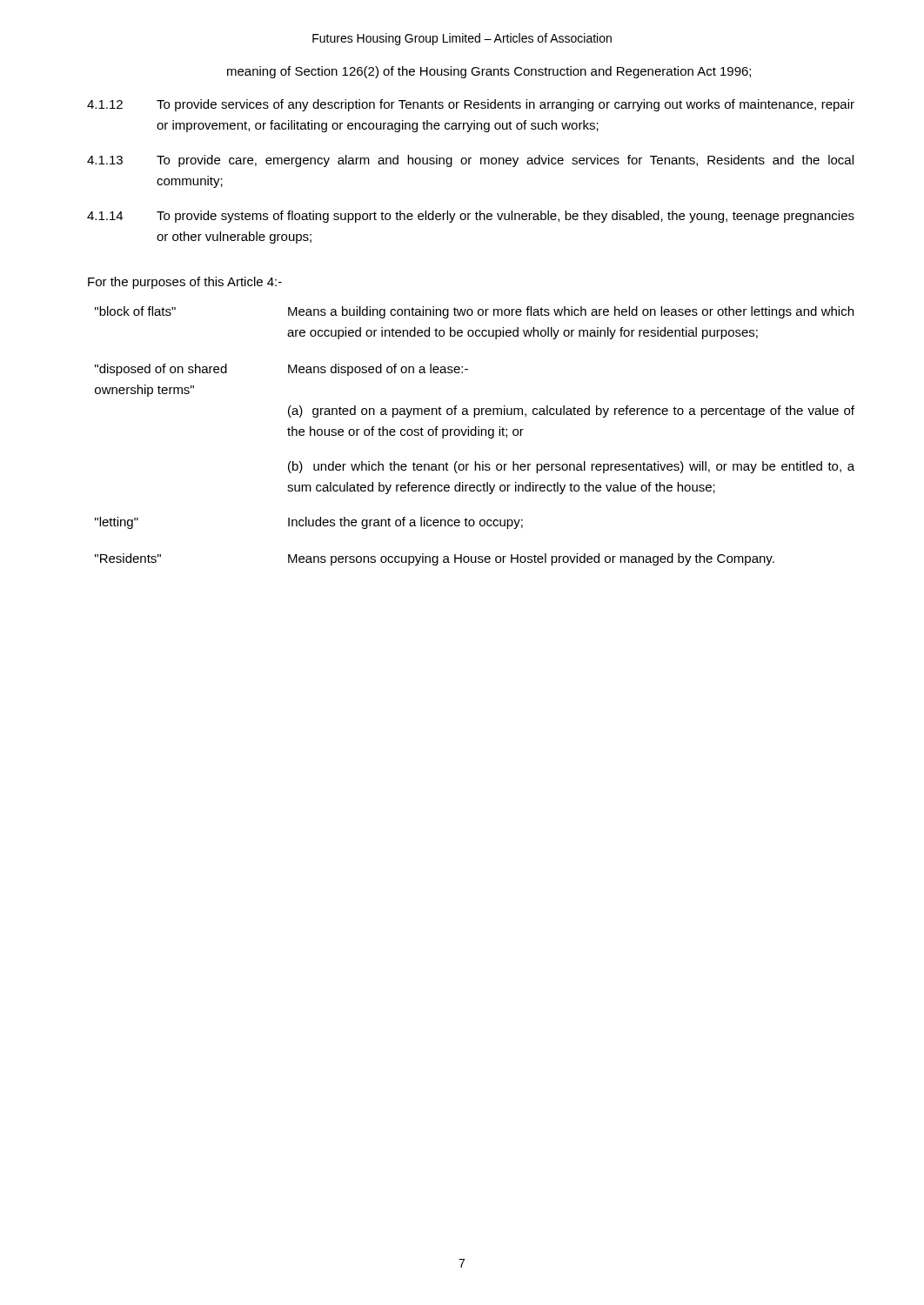Find the block on this page that starts "meaning of Section 126(2) of the"
The height and width of the screenshot is (1305, 924).
coord(489,71)
